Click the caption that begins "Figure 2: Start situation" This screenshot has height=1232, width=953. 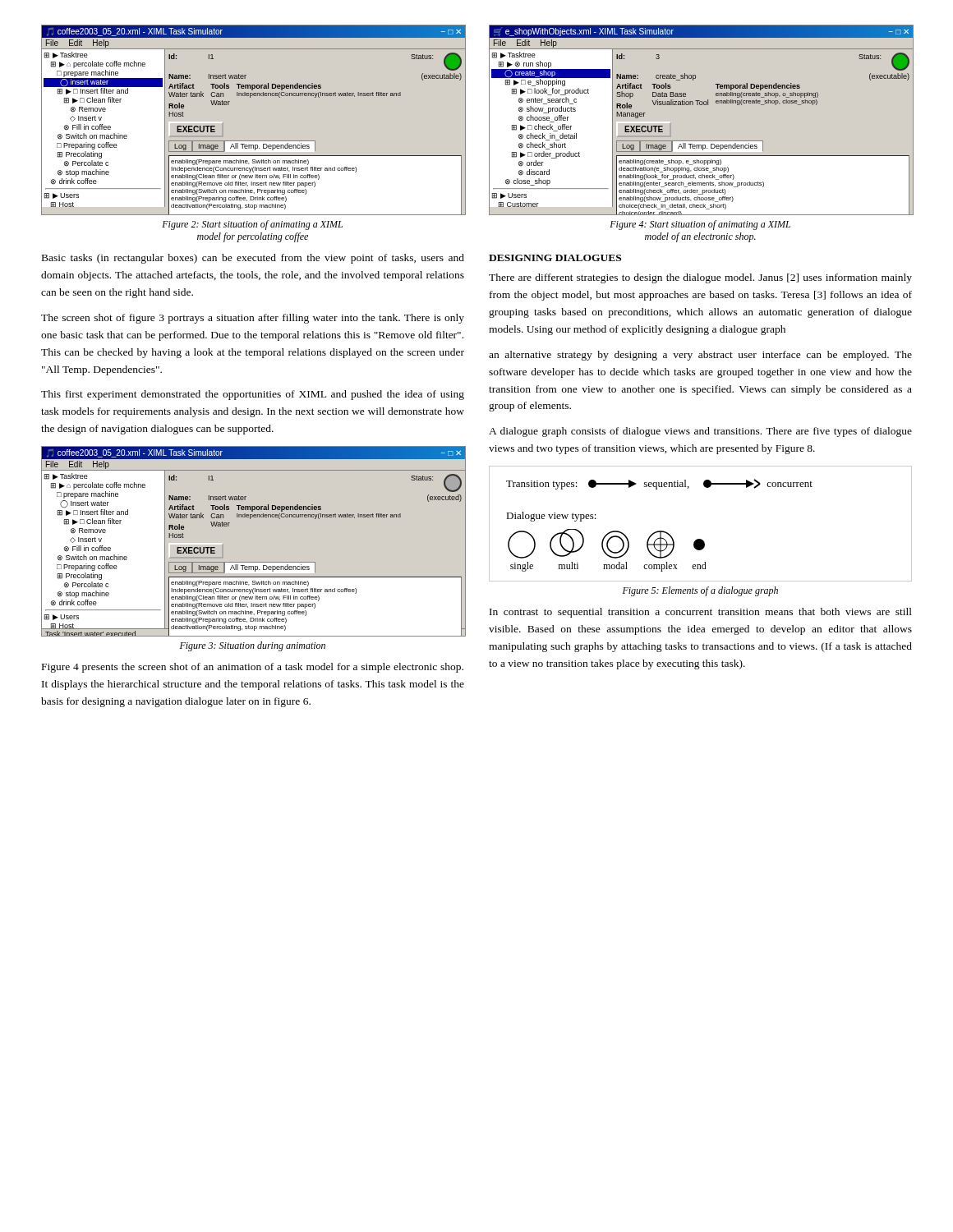253,230
